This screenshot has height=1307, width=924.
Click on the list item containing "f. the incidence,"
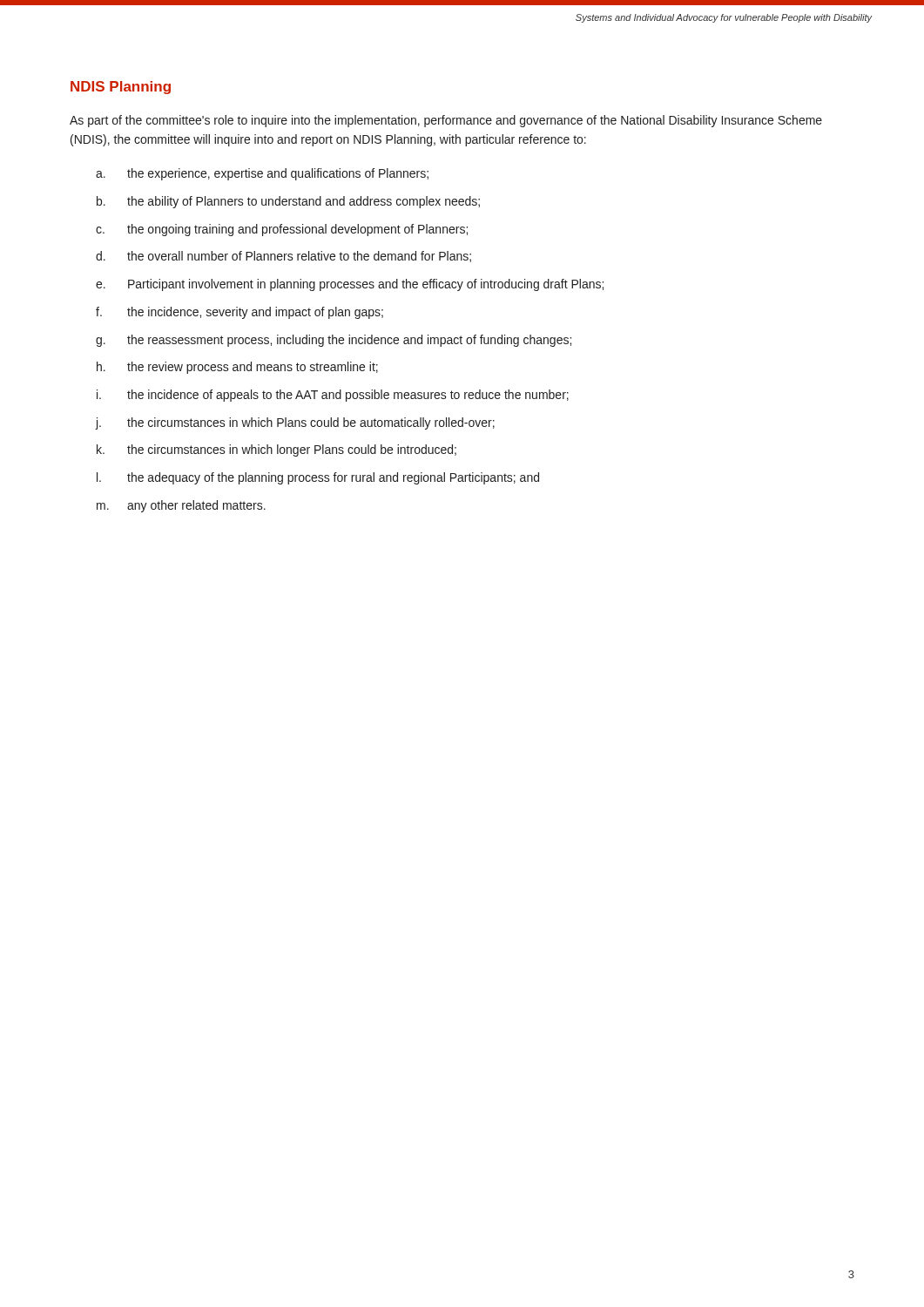[x=239, y=313]
